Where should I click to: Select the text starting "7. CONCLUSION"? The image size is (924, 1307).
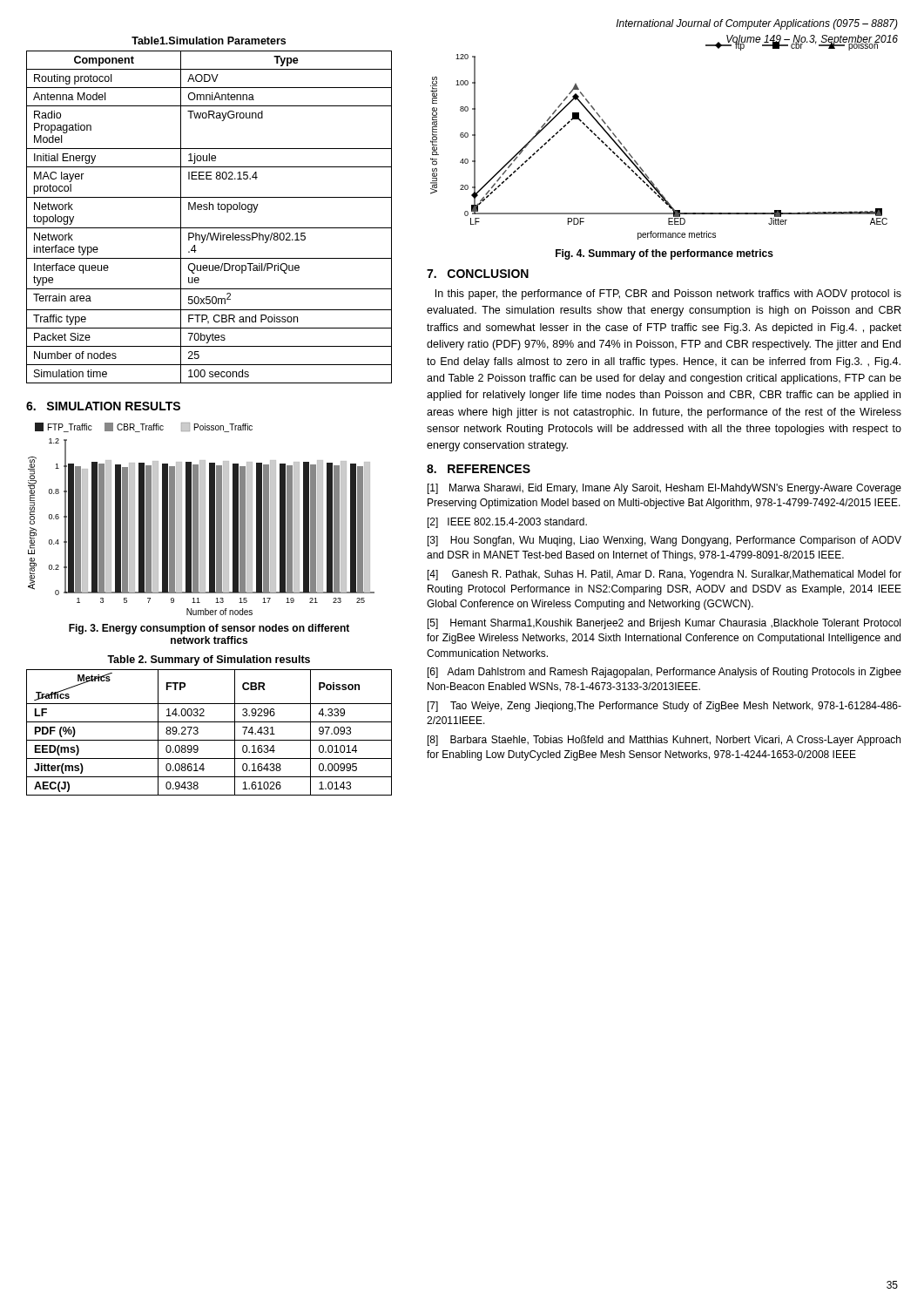(x=478, y=274)
